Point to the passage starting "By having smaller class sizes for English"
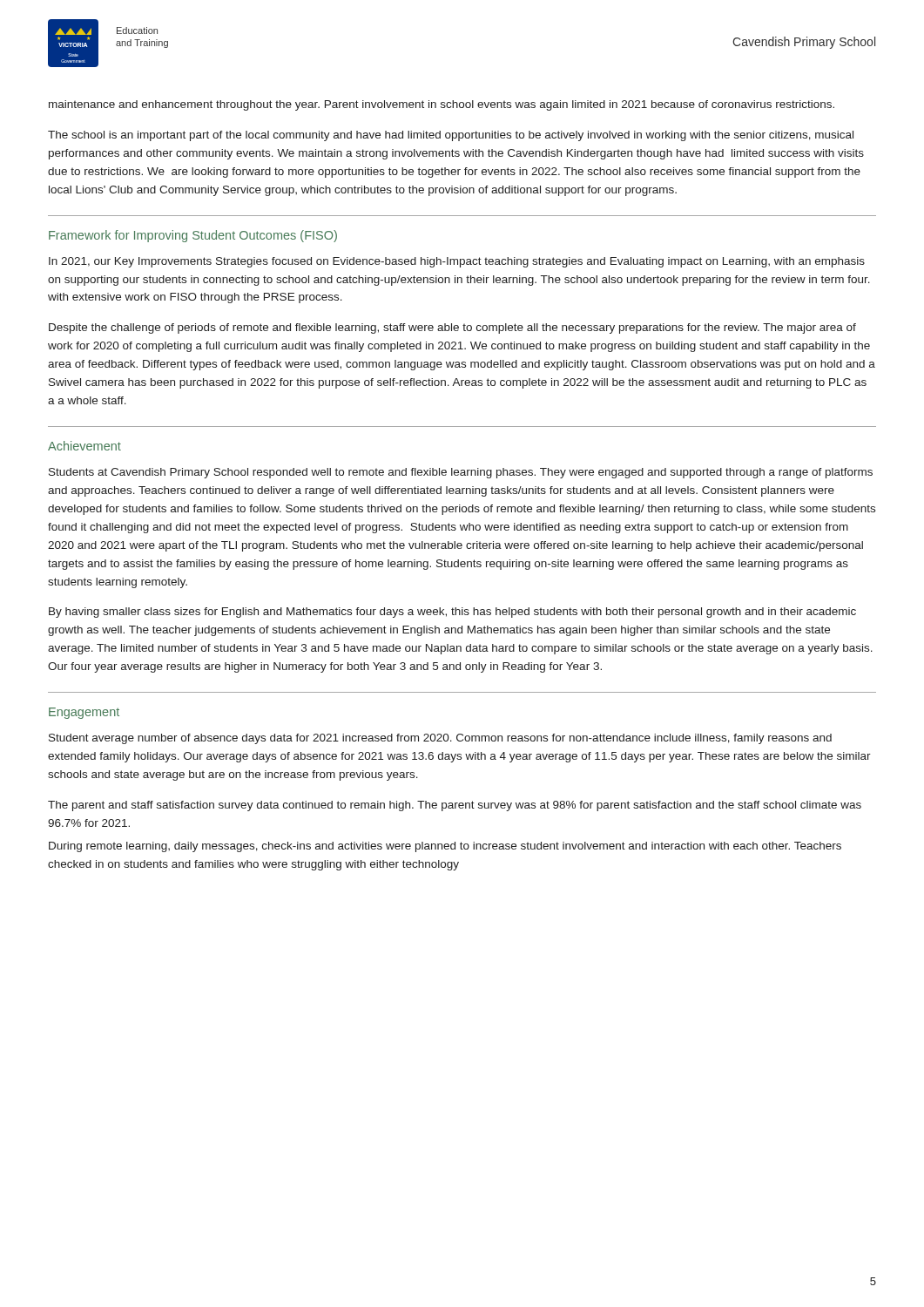The image size is (924, 1307). pyautogui.click(x=460, y=639)
